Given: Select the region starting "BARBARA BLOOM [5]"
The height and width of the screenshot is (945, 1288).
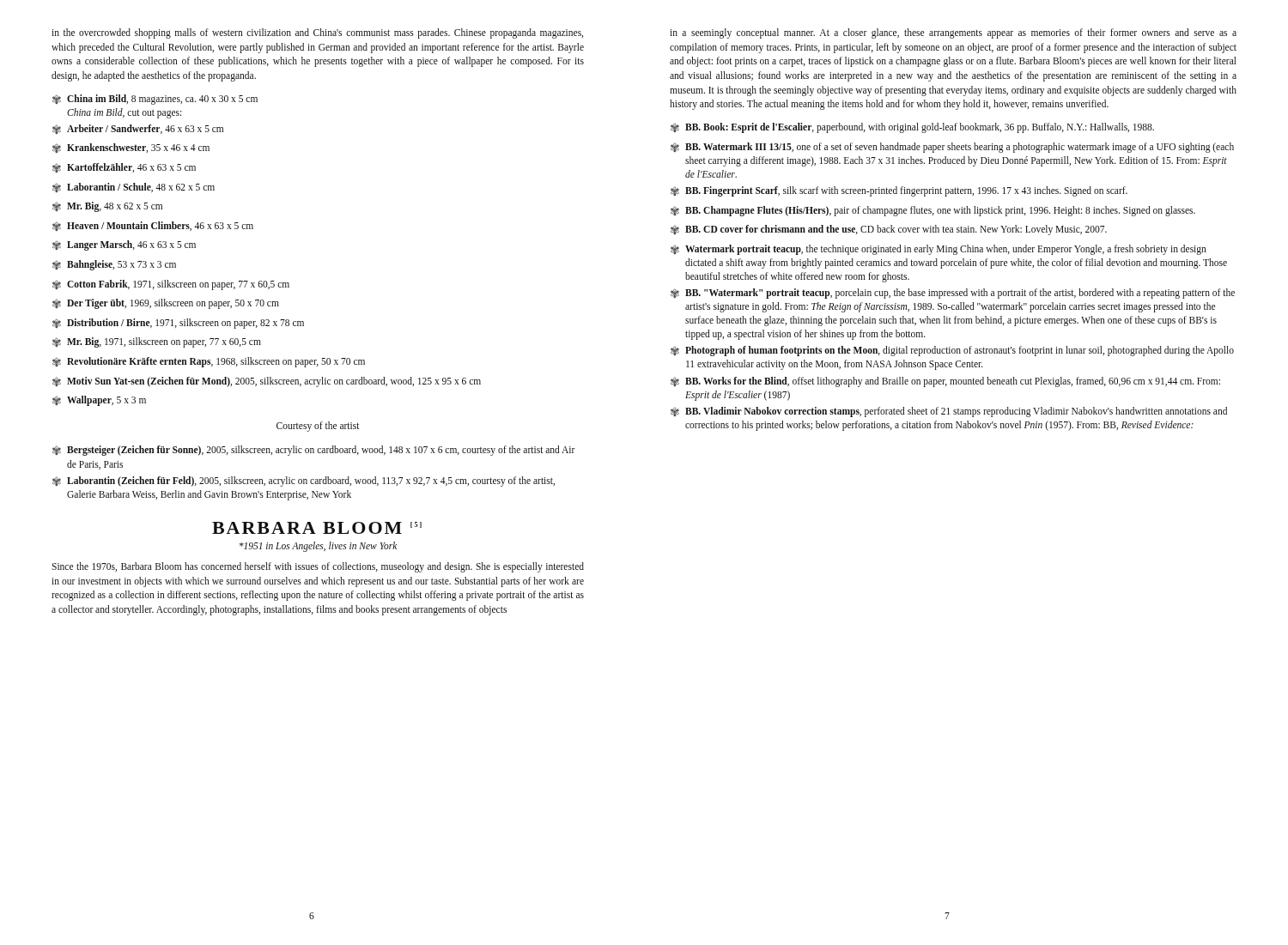Looking at the screenshot, I should 318,527.
